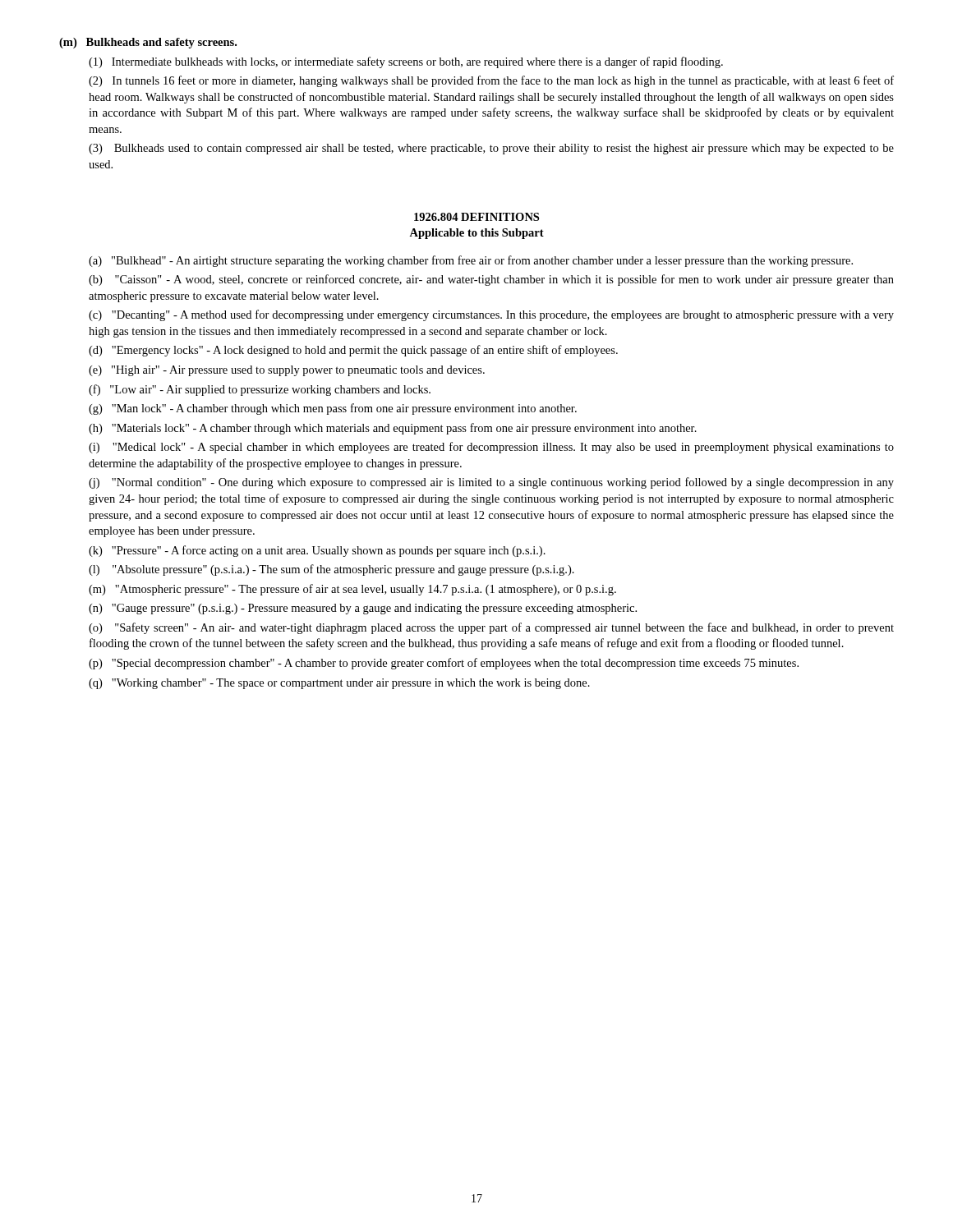Viewport: 953px width, 1232px height.
Task: Locate the element starting "(e) "High air""
Action: point(491,370)
